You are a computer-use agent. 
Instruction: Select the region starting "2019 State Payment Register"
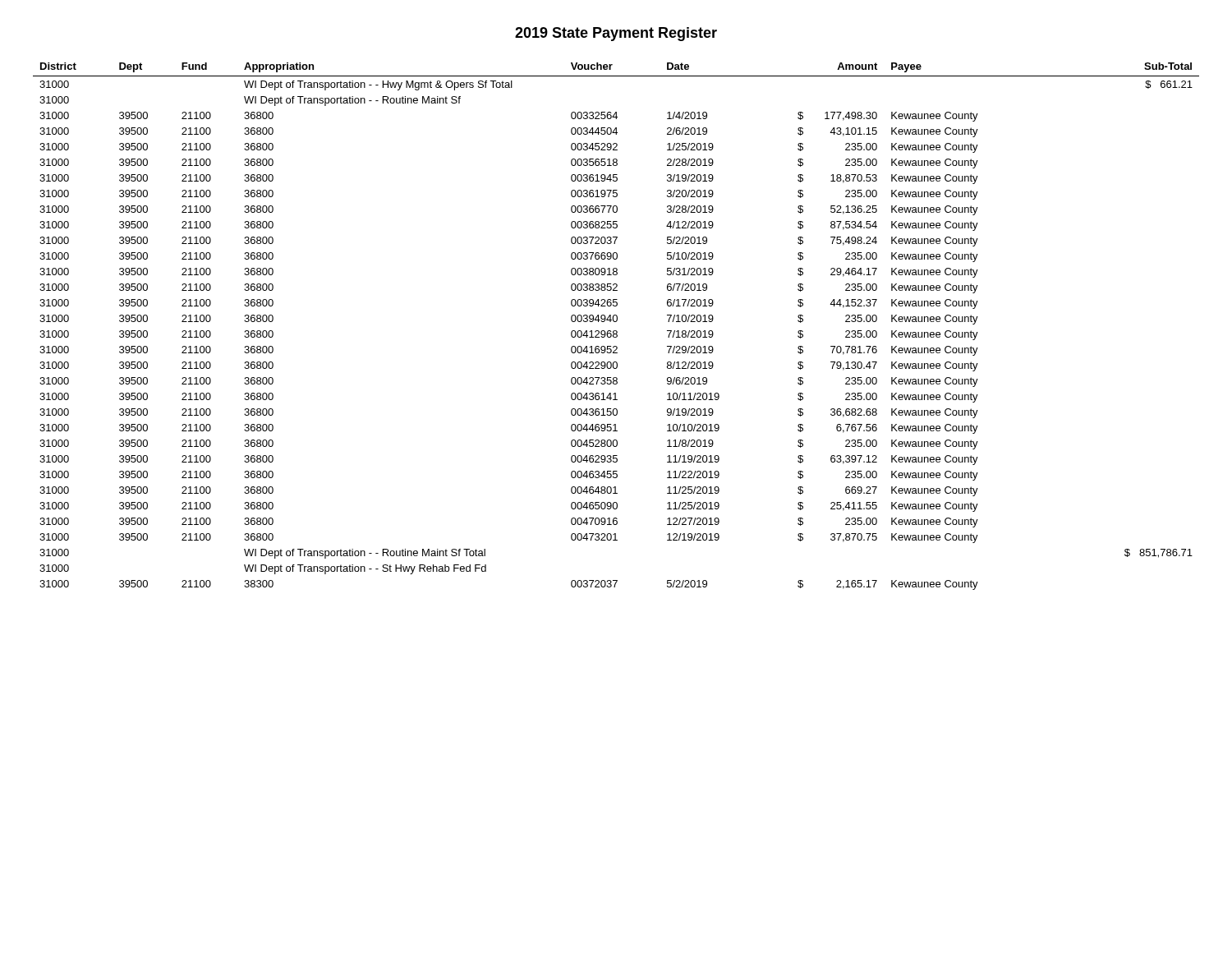point(616,33)
